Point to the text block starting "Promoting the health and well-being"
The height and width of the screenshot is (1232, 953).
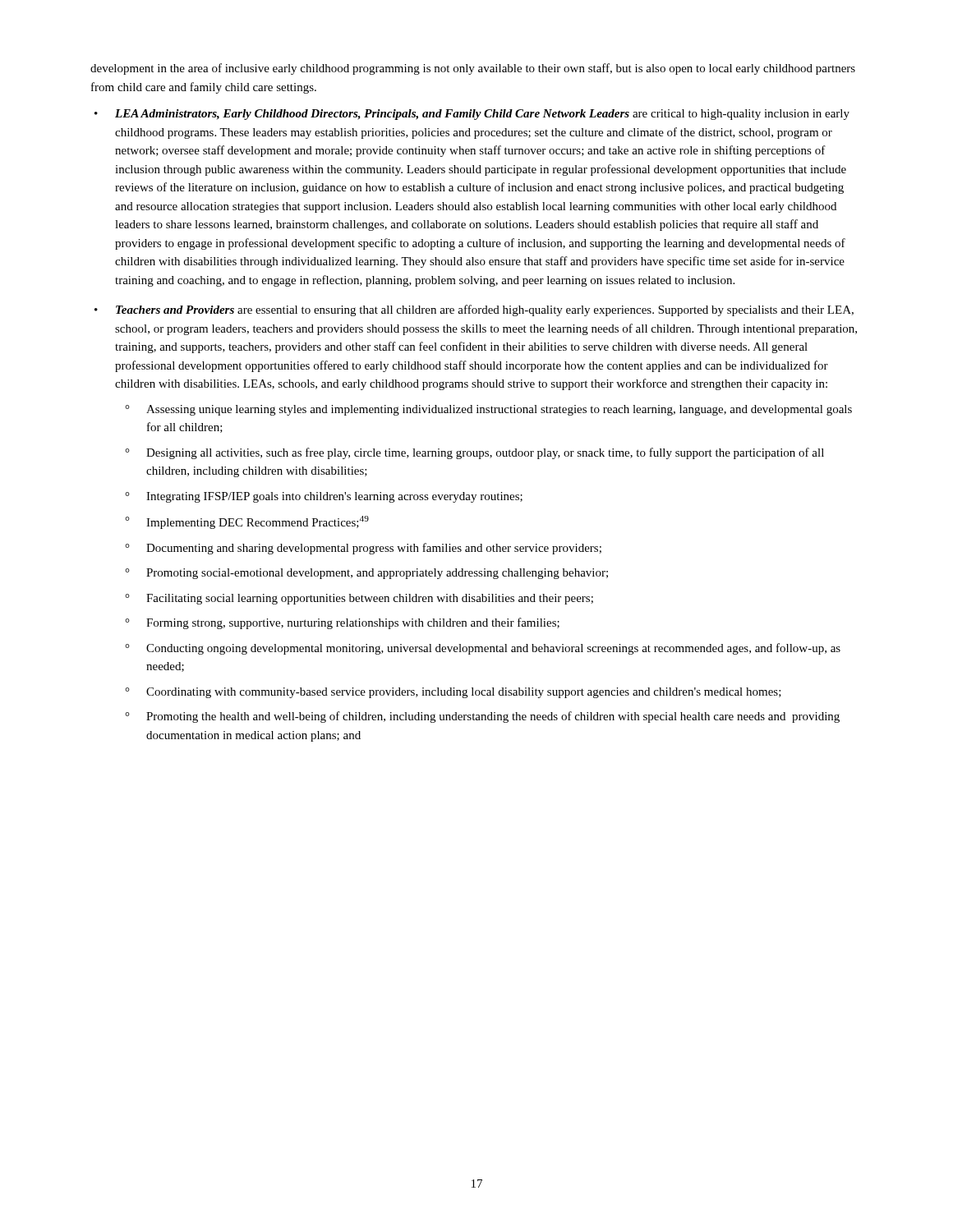(x=493, y=725)
